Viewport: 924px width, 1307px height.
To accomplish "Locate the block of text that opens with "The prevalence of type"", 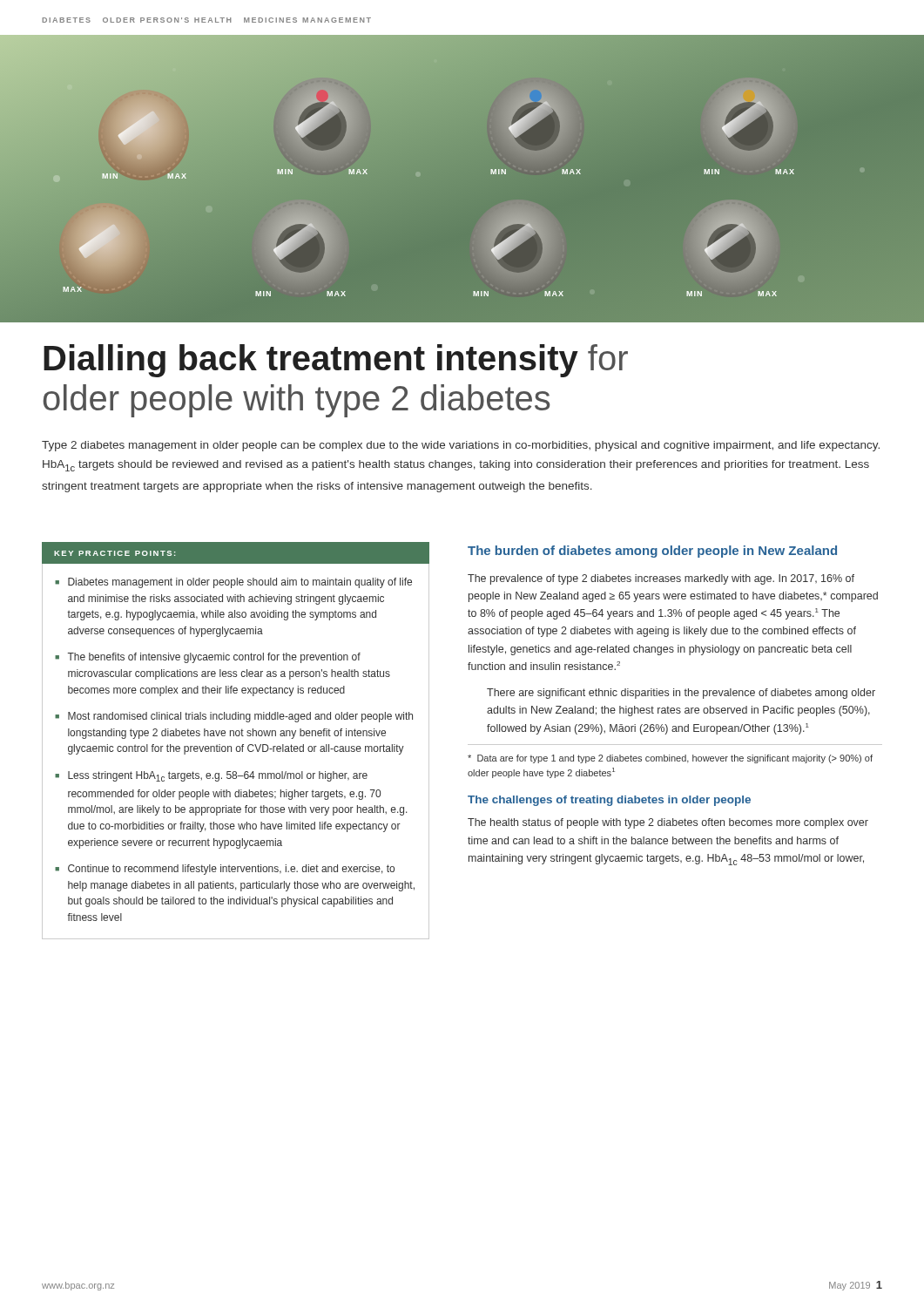I will (x=675, y=653).
